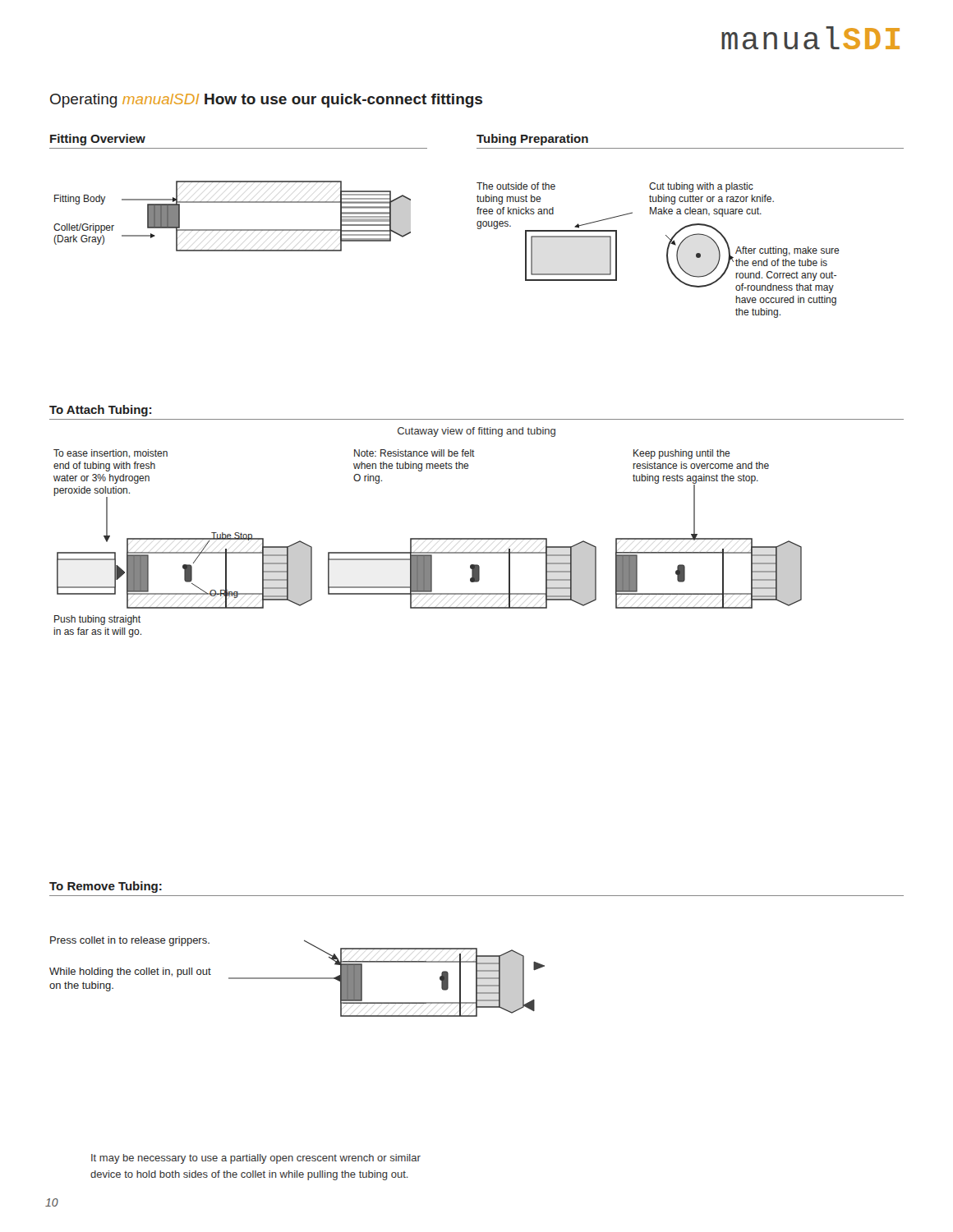This screenshot has height=1232, width=953.
Task: Select the element starting "Cutaway view of"
Action: point(476,431)
